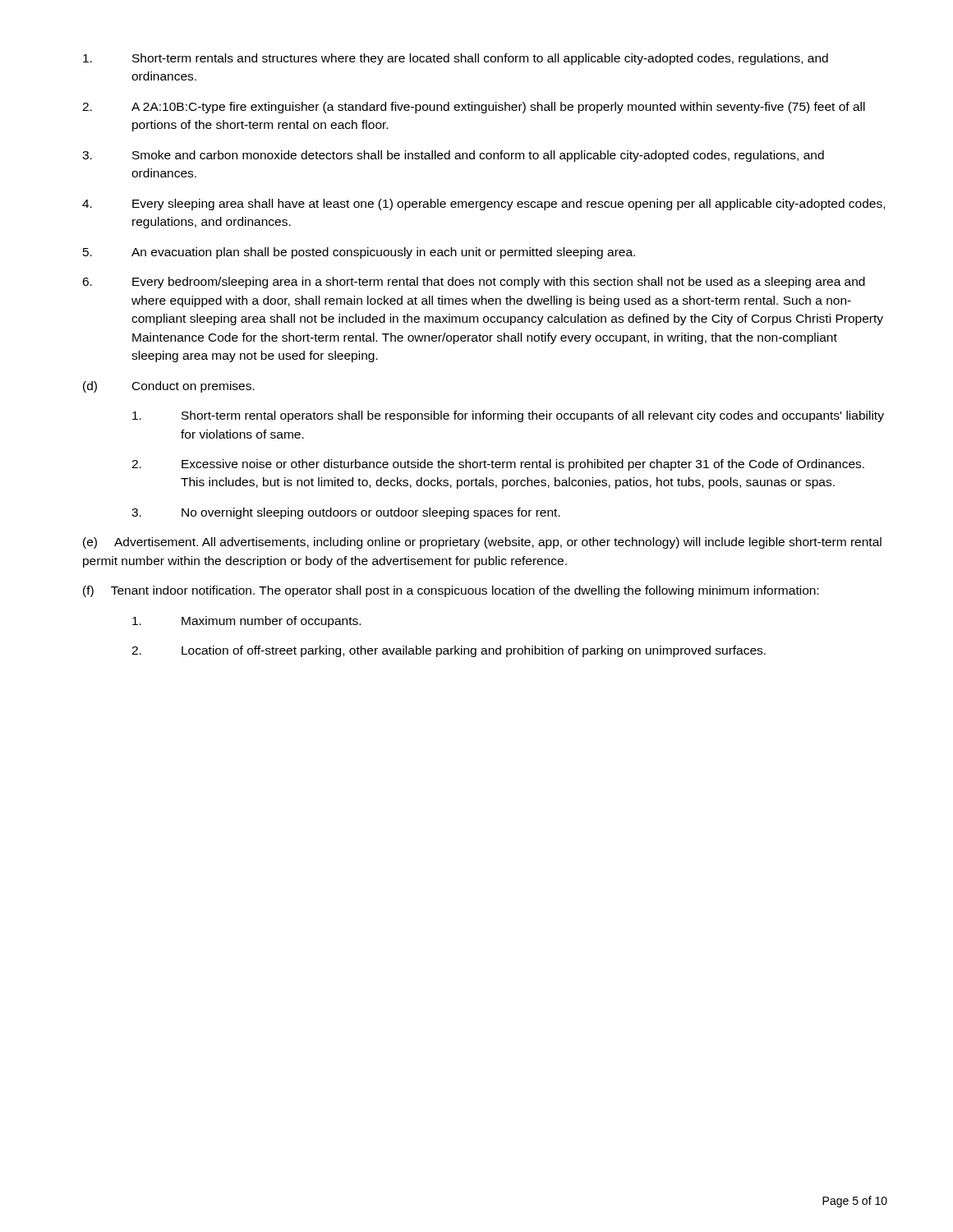Screen dimensions: 1232x953
Task: Select the region starting "Short-term rental operators shall be"
Action: pyautogui.click(x=509, y=425)
